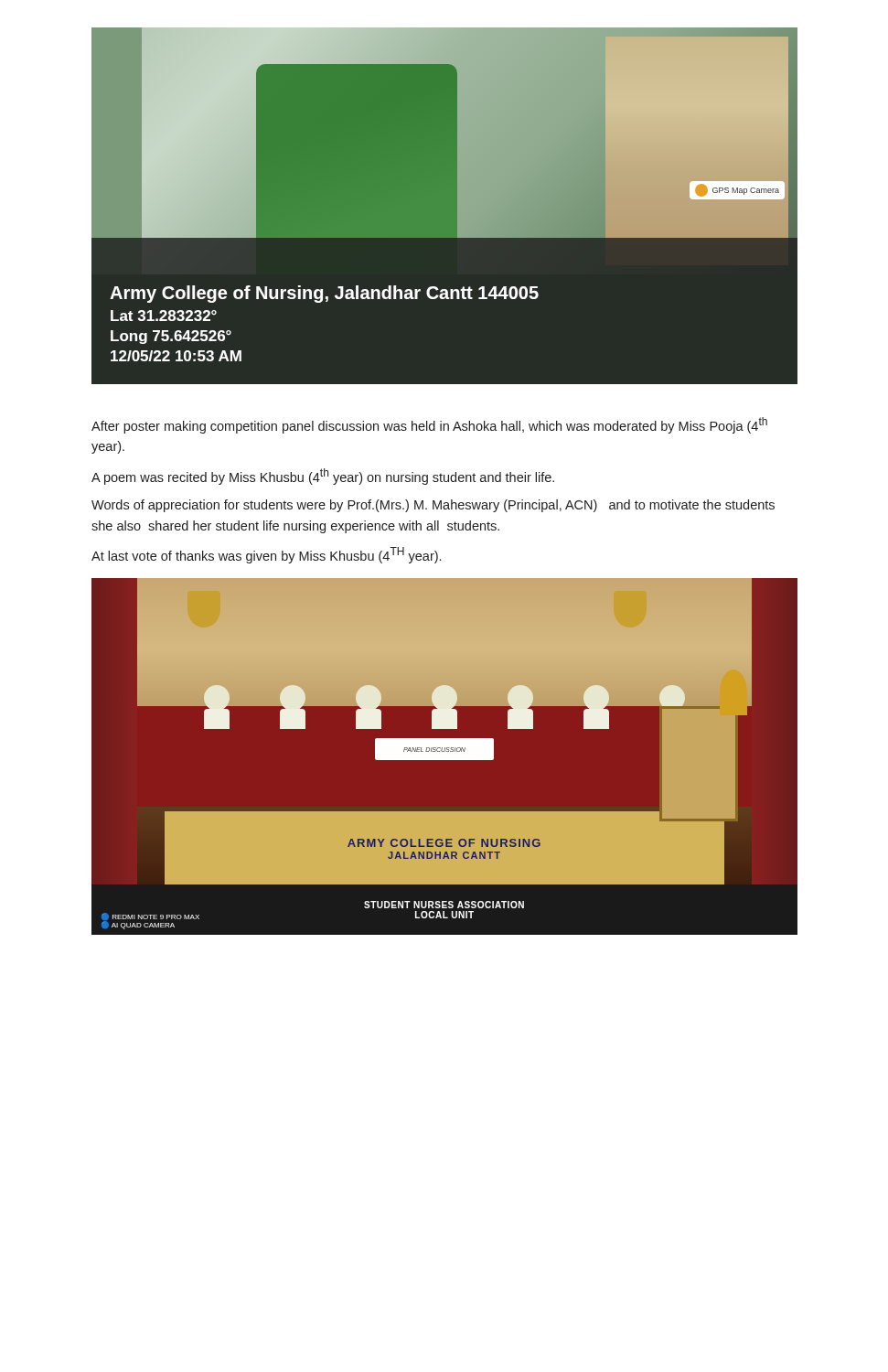Select the region starting "After poster making competition panel discussion was"

pyautogui.click(x=444, y=435)
